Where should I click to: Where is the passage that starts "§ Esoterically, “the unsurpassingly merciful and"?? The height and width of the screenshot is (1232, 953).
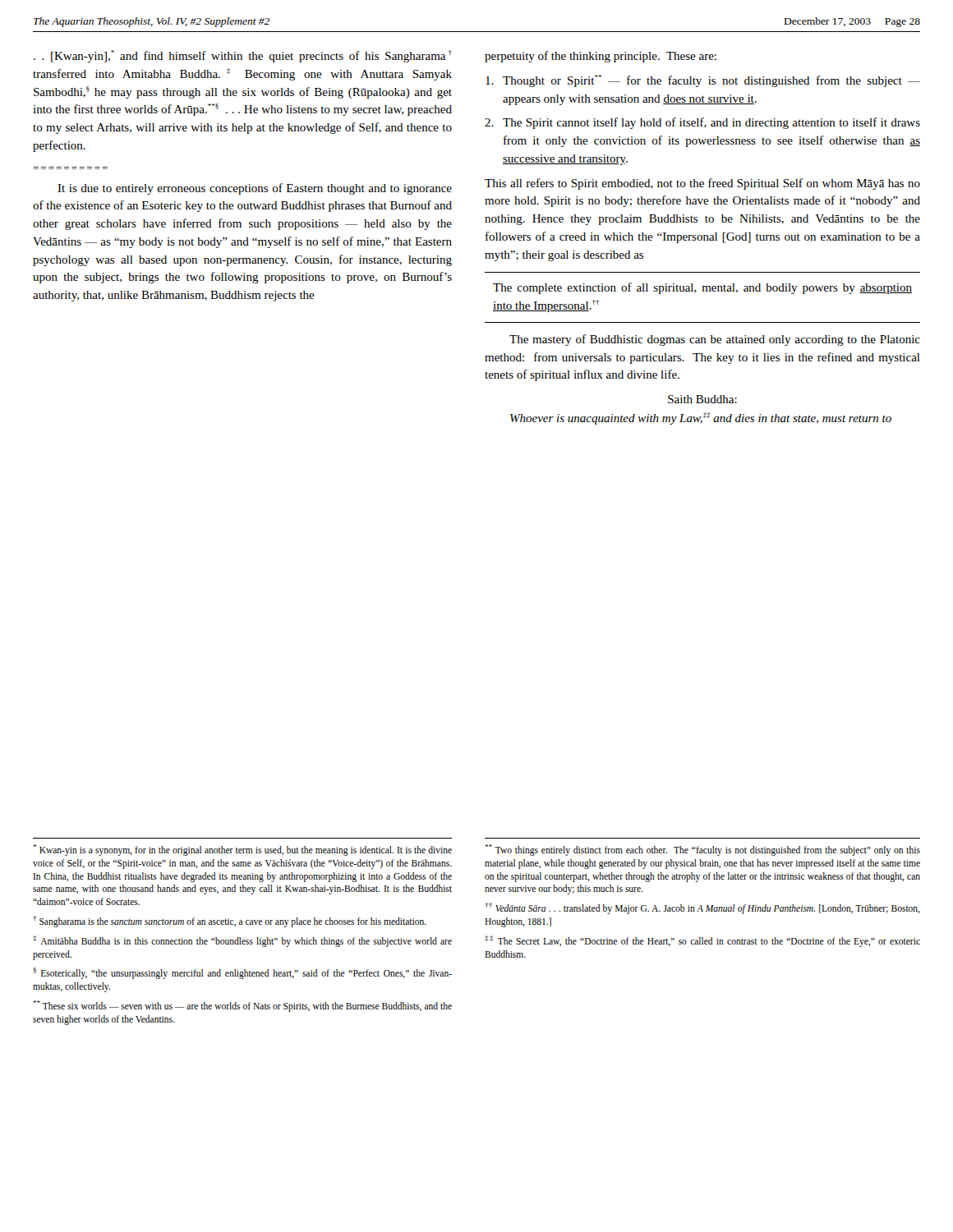tap(242, 979)
